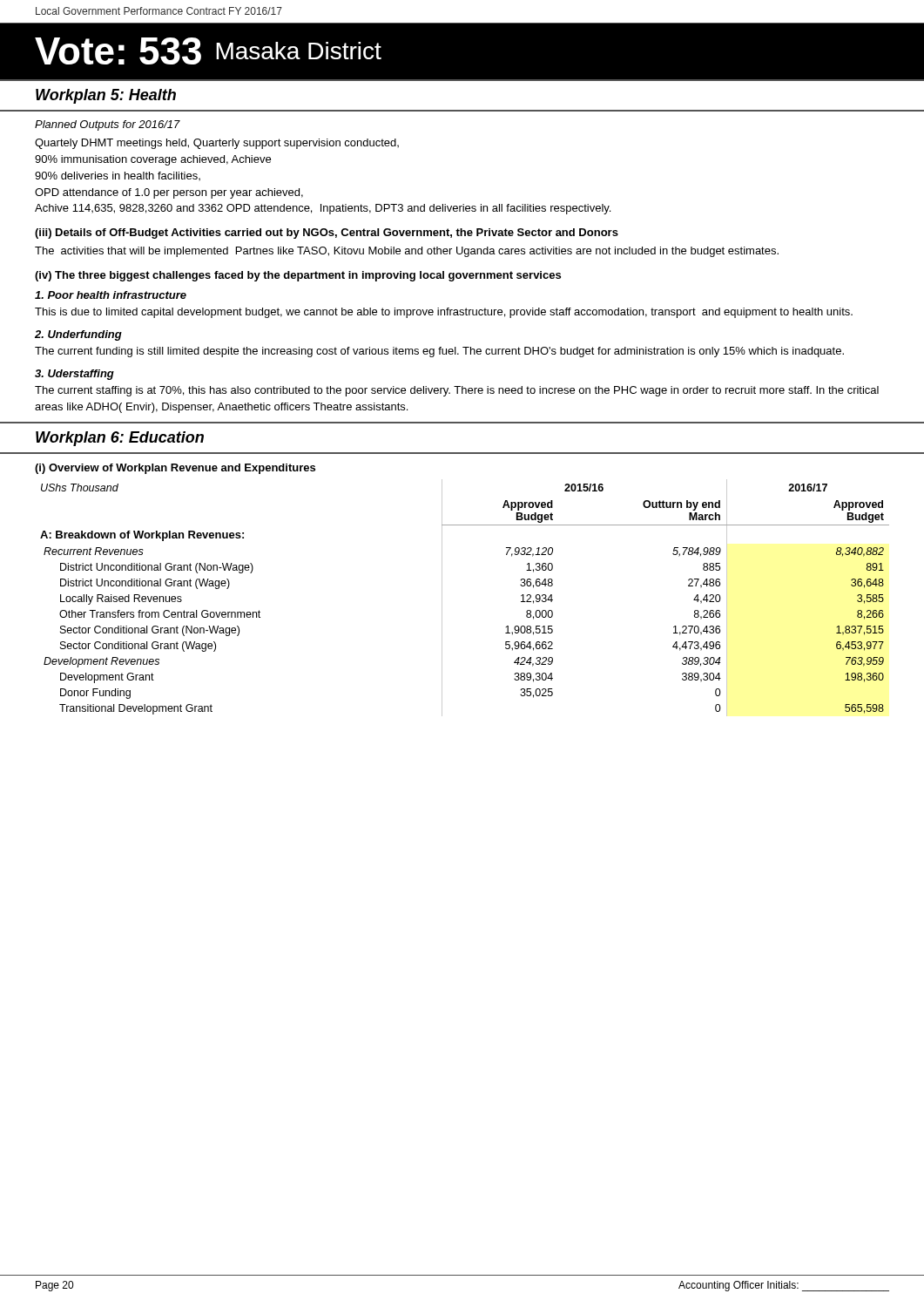This screenshot has width=924, height=1307.
Task: Locate the section header with the text "(iii) Details of Off-Budget Activities carried out"
Action: [x=327, y=232]
